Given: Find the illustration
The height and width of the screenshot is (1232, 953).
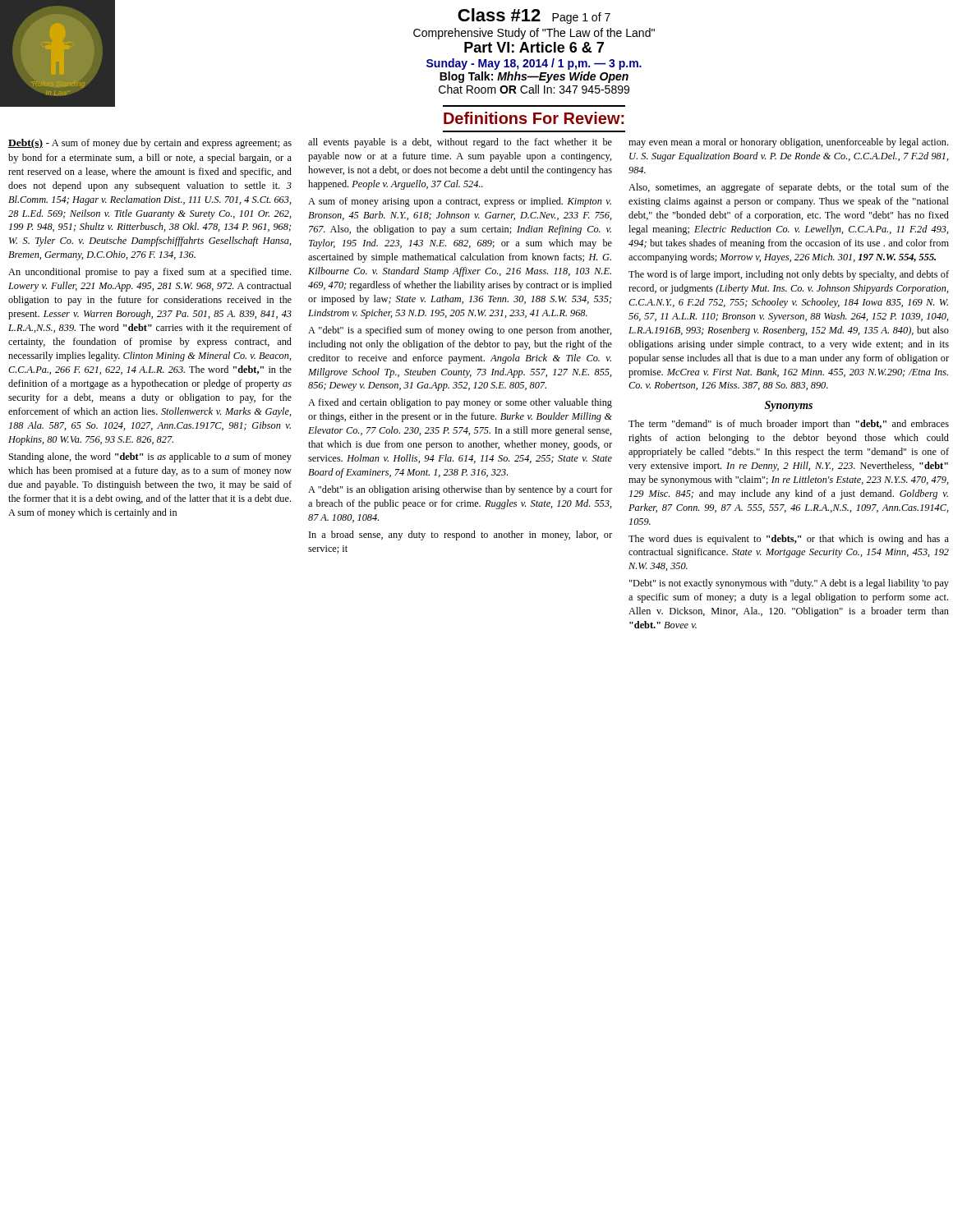Looking at the screenshot, I should click(x=58, y=53).
